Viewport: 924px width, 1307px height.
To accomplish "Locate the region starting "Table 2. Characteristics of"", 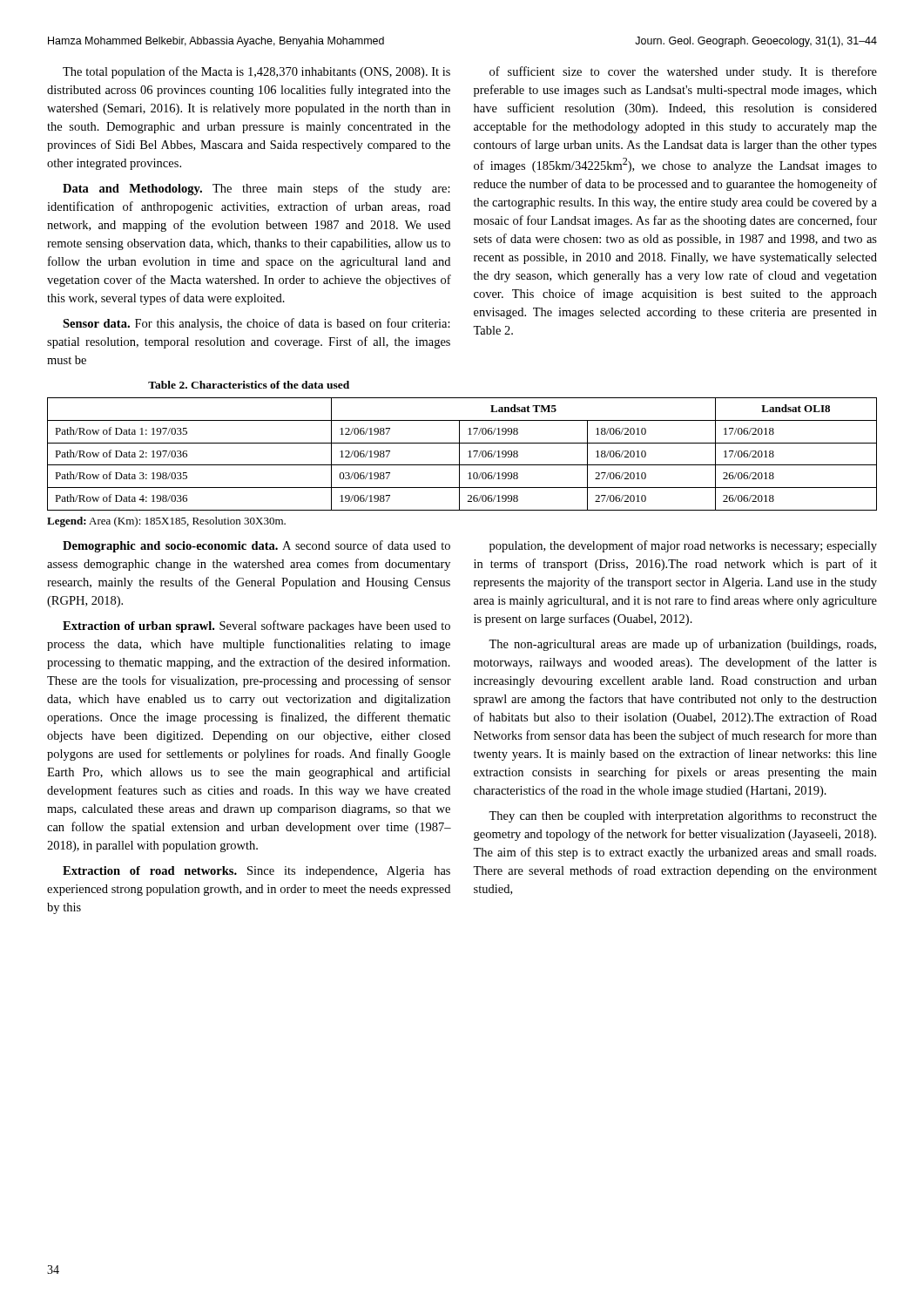I will point(249,385).
